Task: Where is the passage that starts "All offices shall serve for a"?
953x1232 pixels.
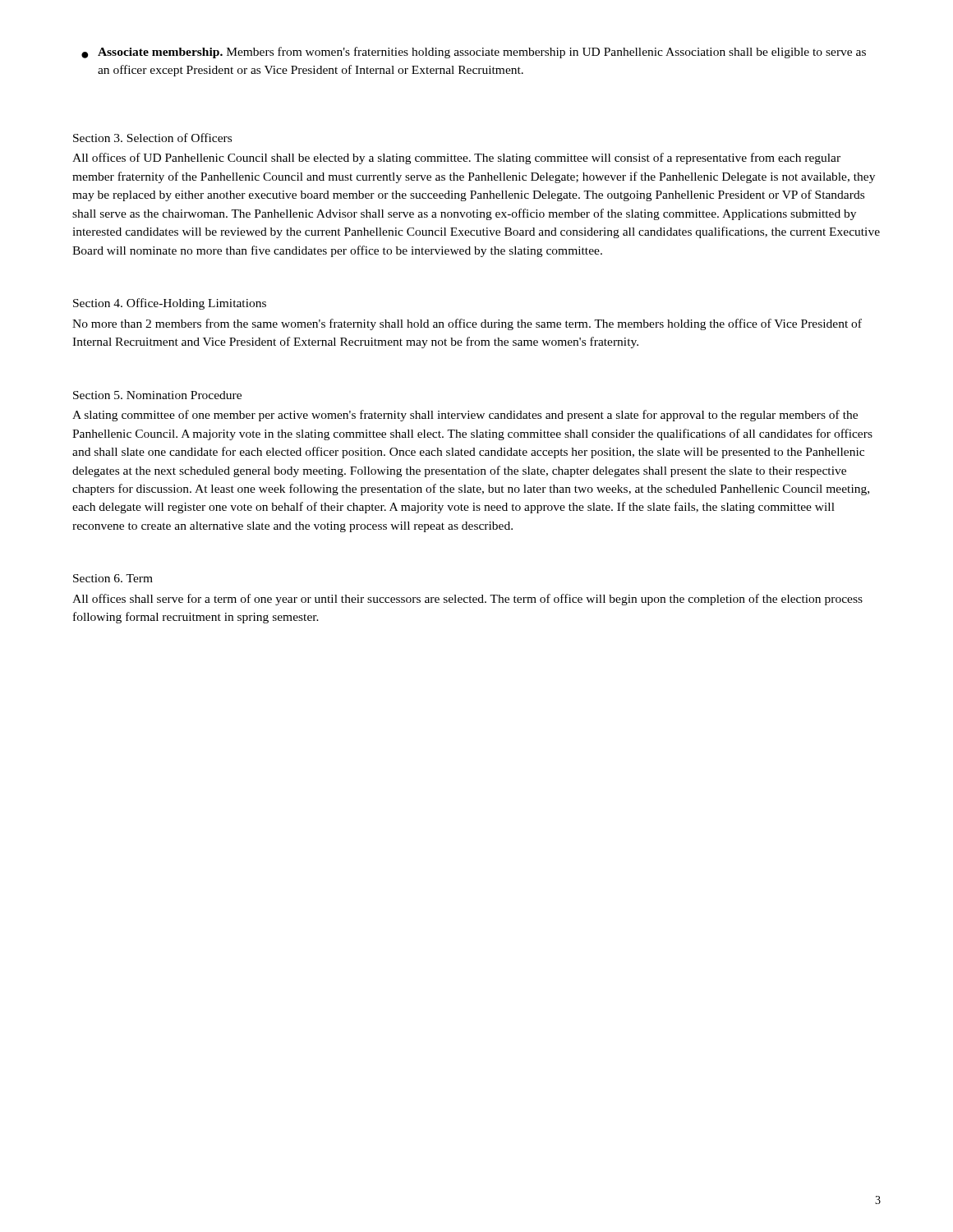Action: tap(467, 607)
